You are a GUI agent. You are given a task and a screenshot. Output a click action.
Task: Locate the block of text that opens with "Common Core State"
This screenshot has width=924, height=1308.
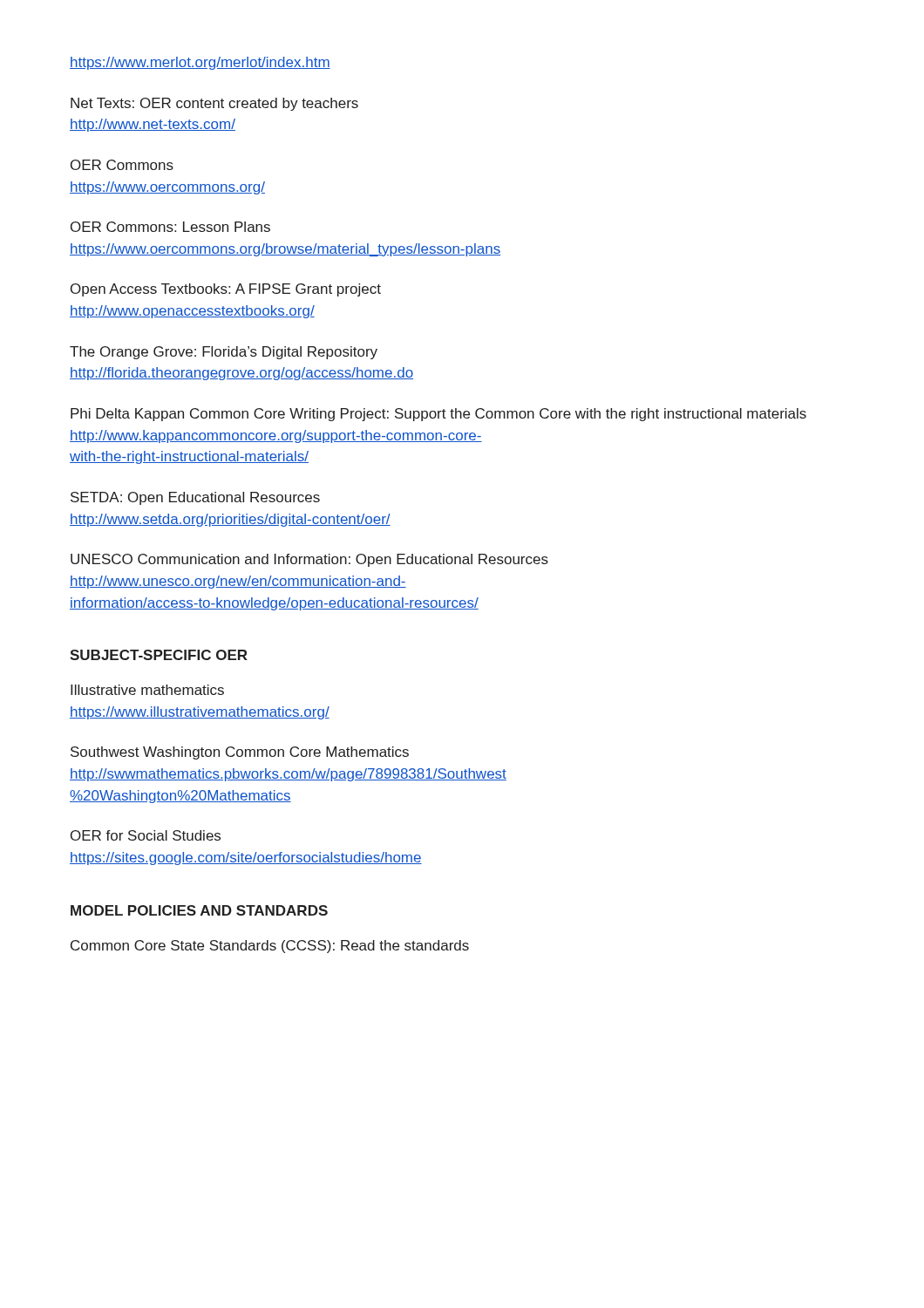click(269, 945)
